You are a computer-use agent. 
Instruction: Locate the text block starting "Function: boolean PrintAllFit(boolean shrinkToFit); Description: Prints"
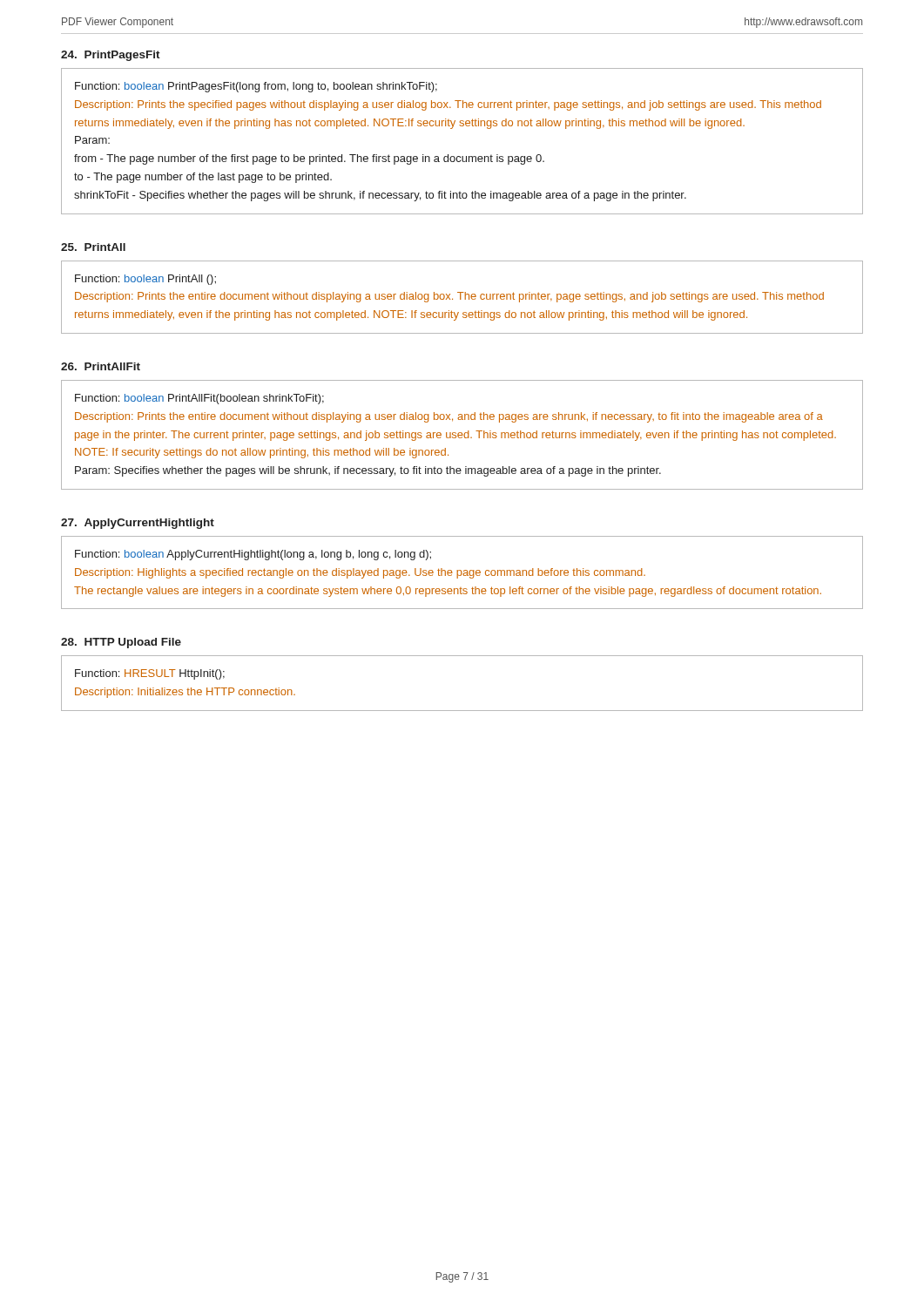coord(462,435)
